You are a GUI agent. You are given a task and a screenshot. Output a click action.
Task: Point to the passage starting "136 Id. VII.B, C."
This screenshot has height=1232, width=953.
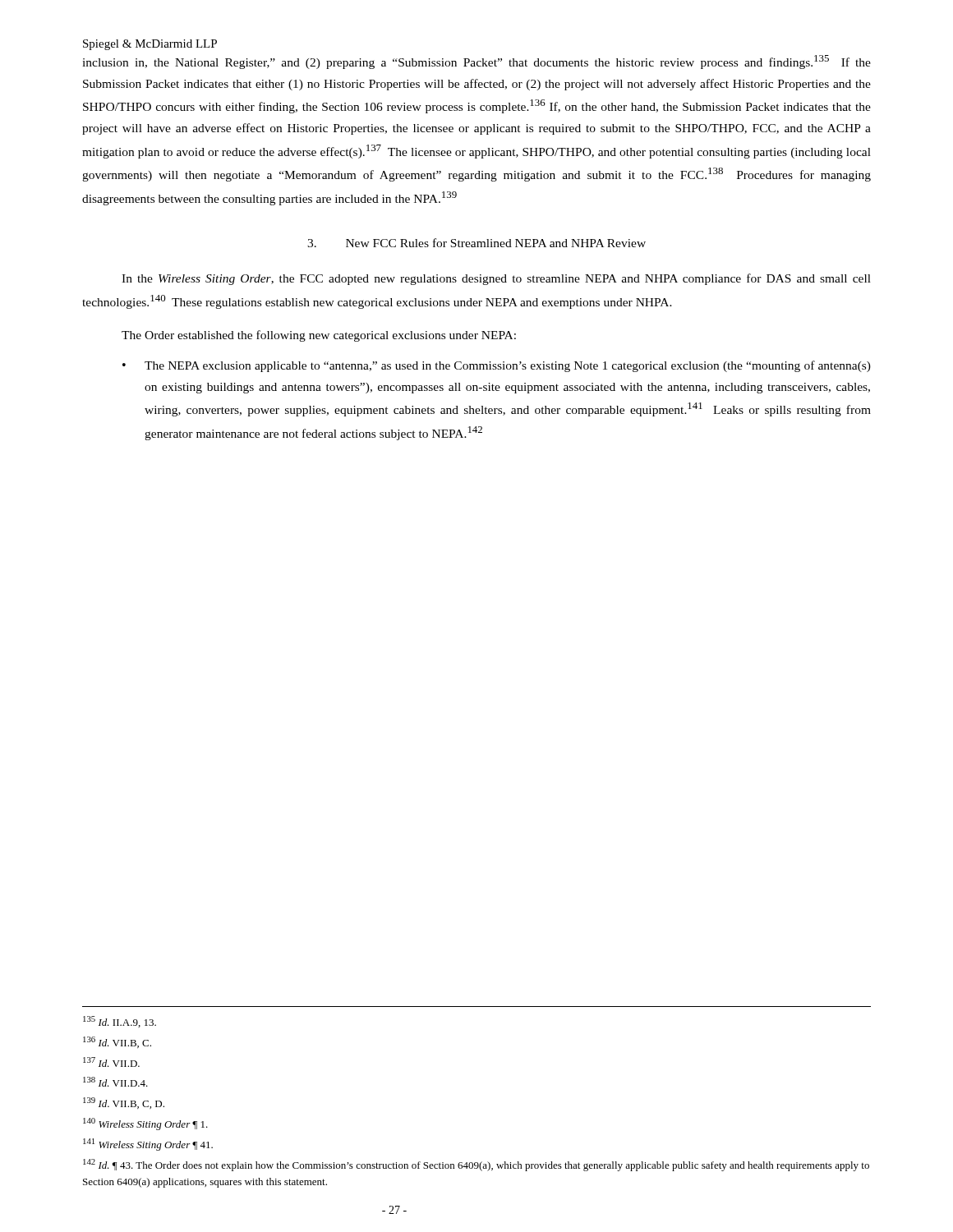point(117,1041)
